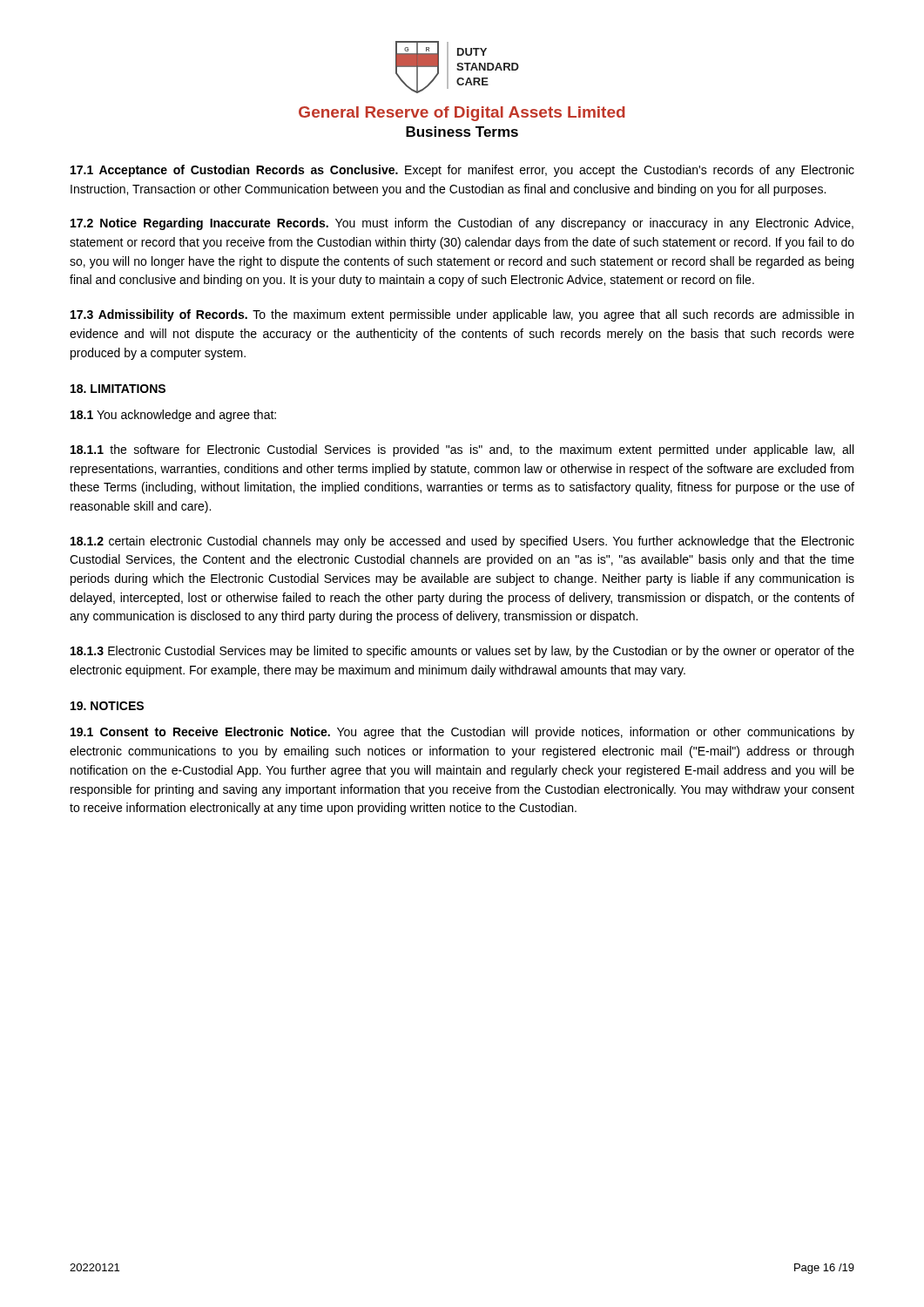Find the text block with the text "1 You acknowledge and"
Screen dimensions: 1307x924
[173, 415]
